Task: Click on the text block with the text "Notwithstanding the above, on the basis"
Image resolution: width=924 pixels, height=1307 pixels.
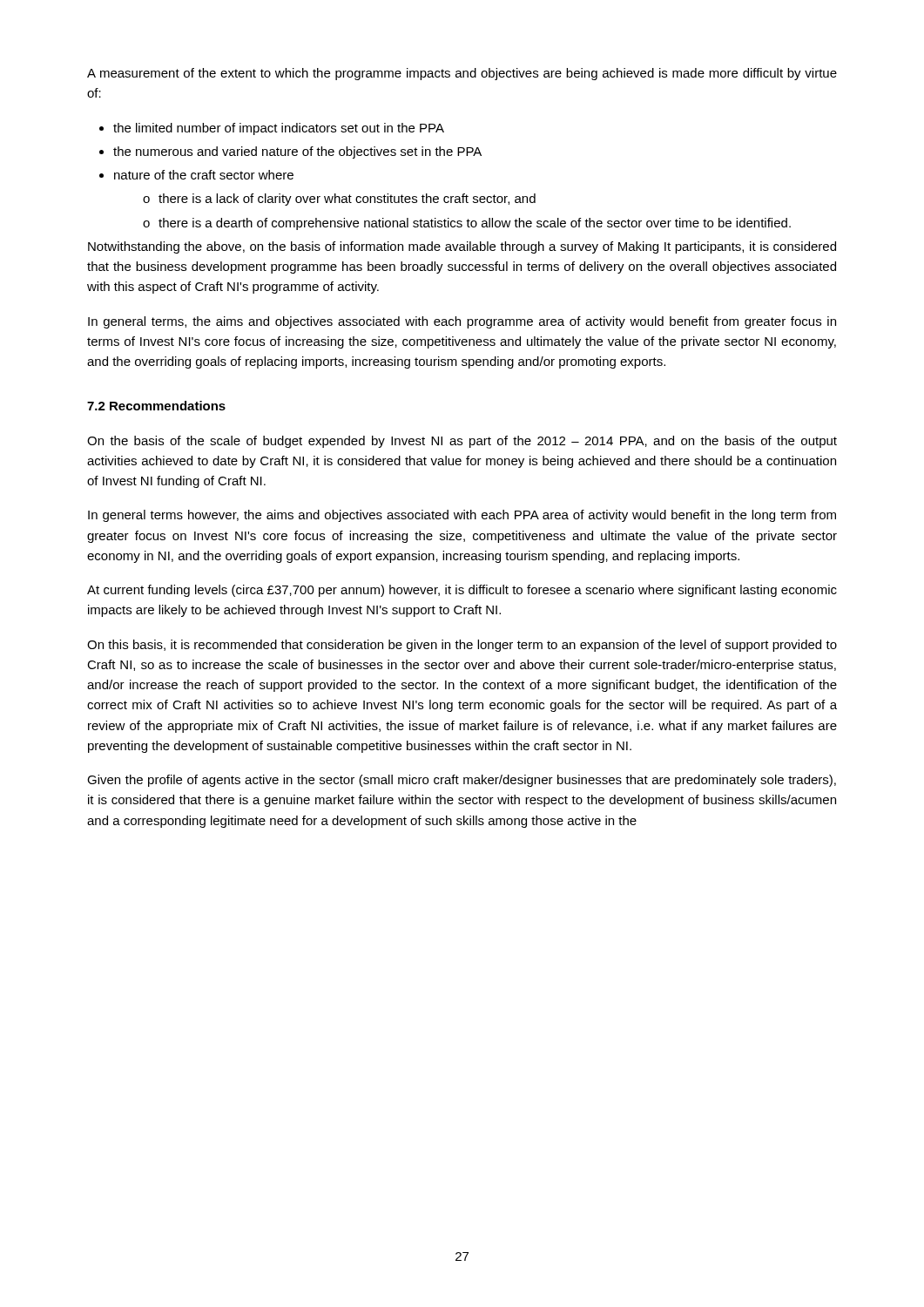Action: click(x=462, y=266)
